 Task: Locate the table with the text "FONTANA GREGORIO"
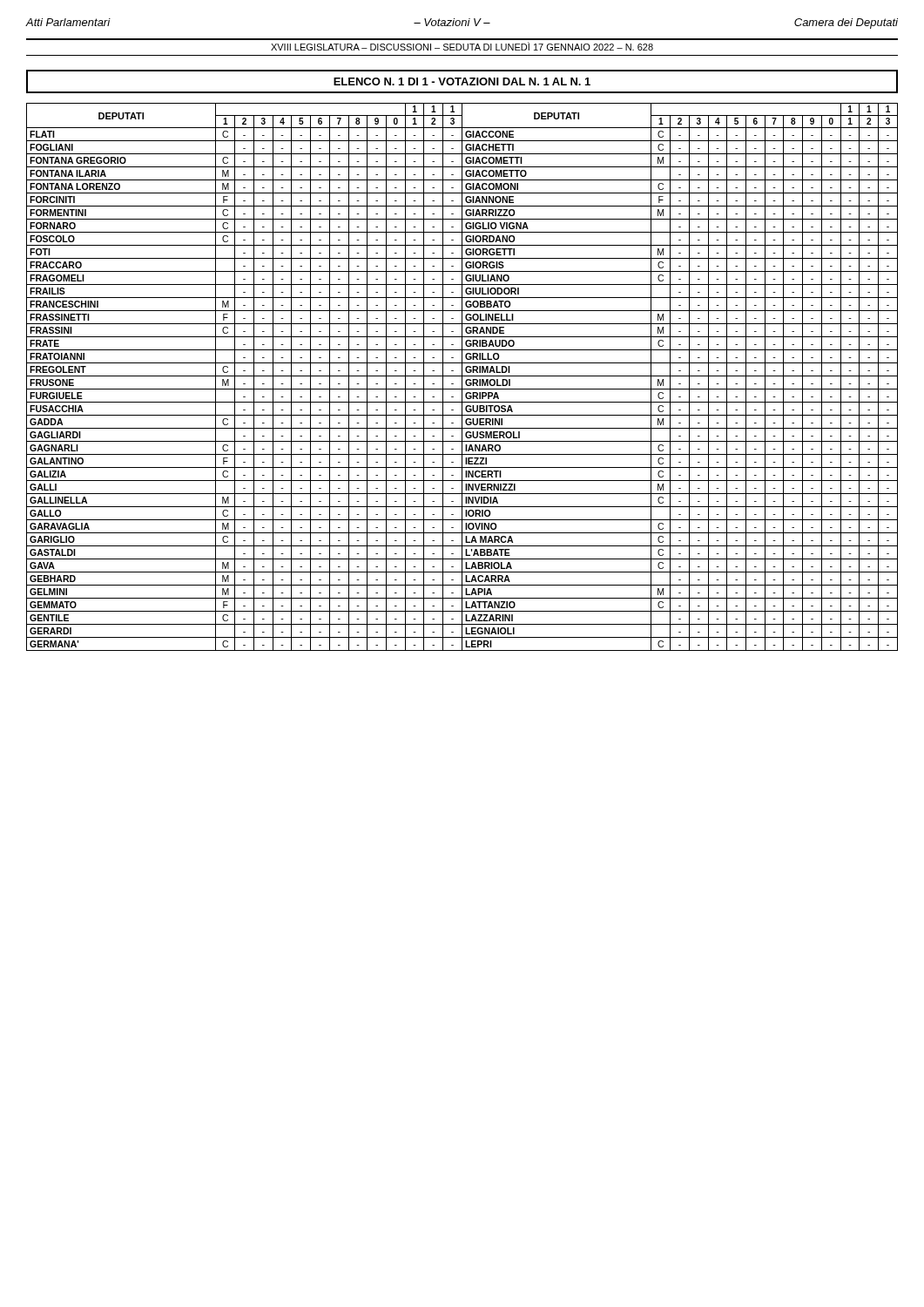click(x=462, y=377)
